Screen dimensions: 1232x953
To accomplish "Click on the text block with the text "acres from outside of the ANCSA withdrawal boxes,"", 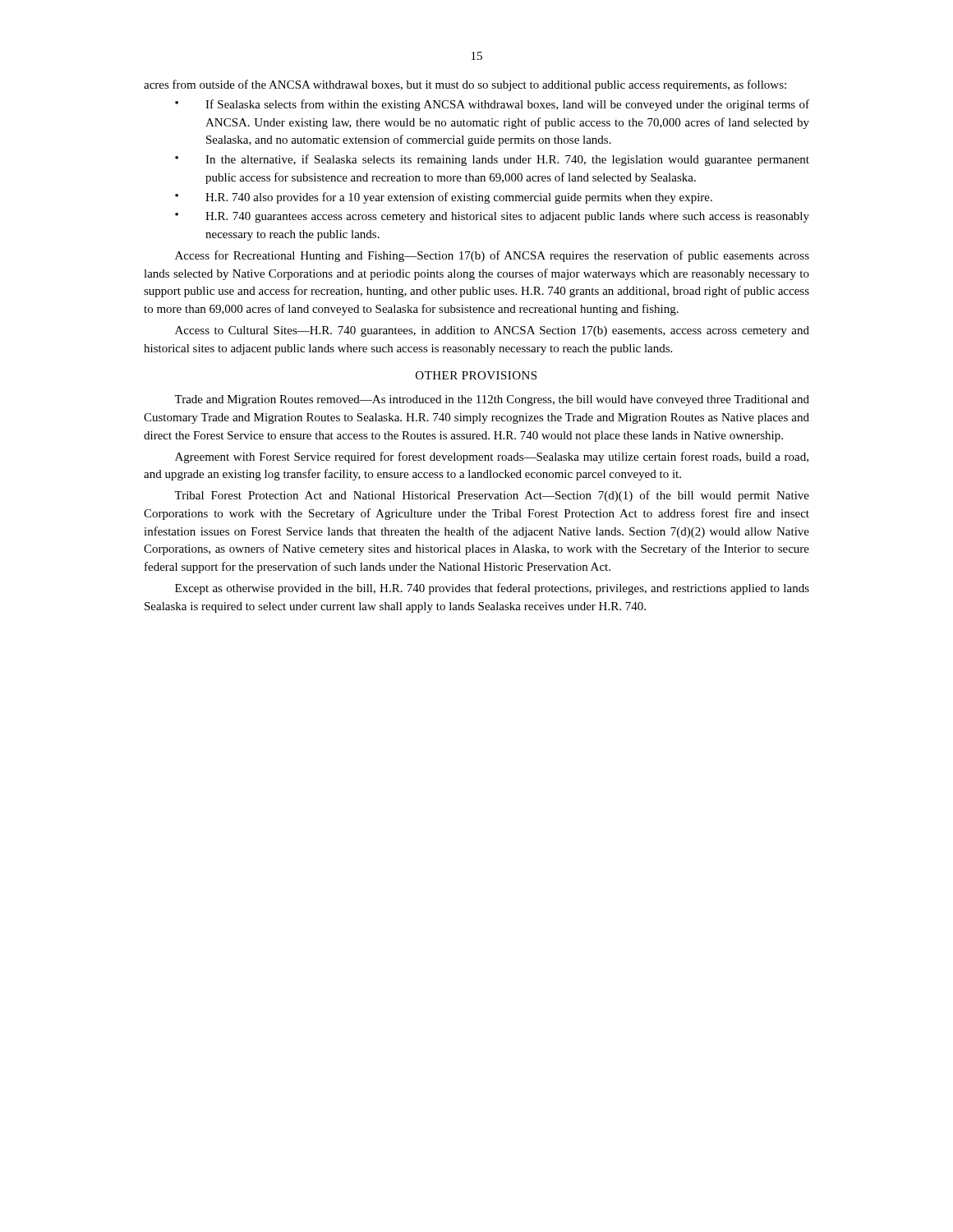I will 465,85.
